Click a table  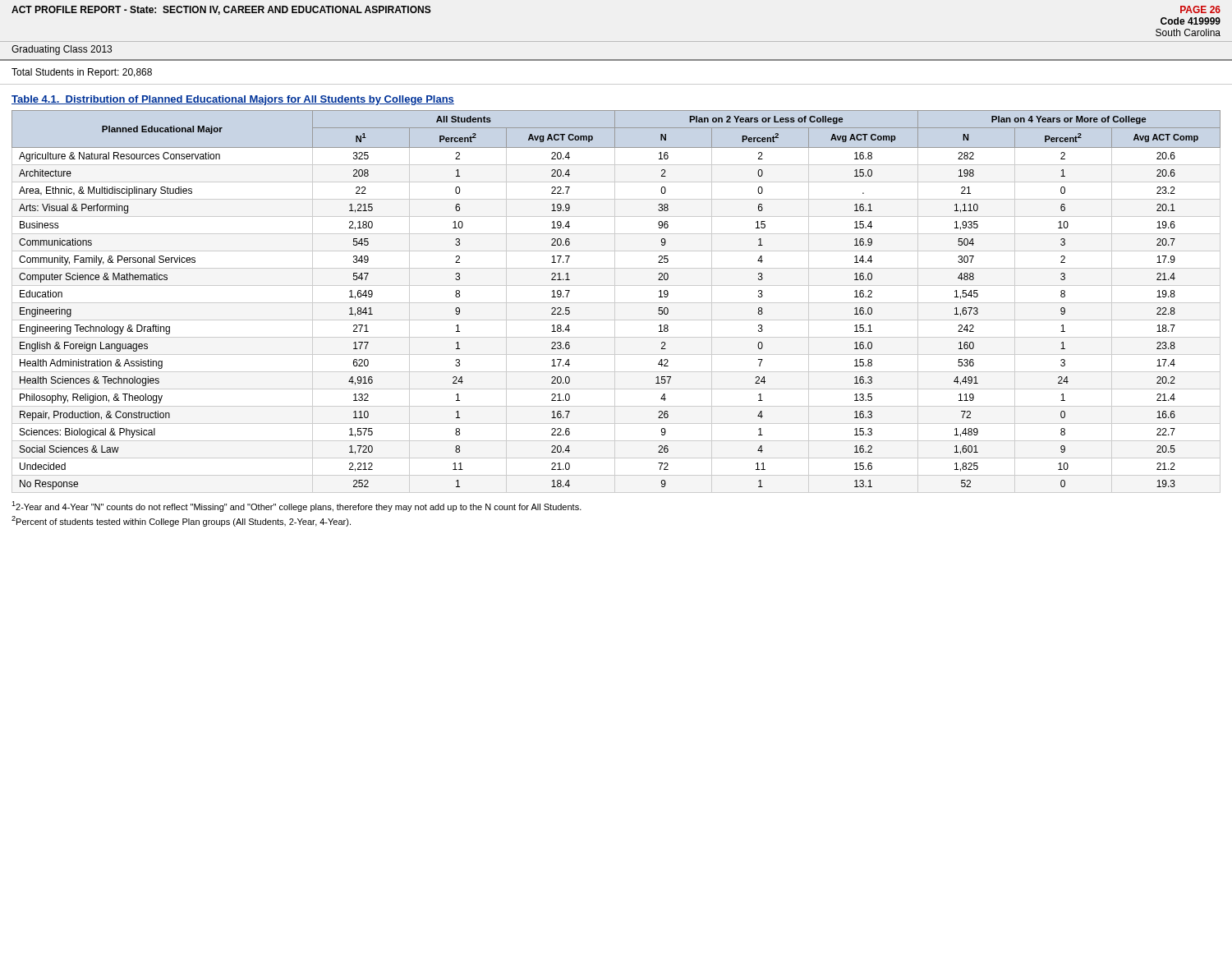[616, 301]
